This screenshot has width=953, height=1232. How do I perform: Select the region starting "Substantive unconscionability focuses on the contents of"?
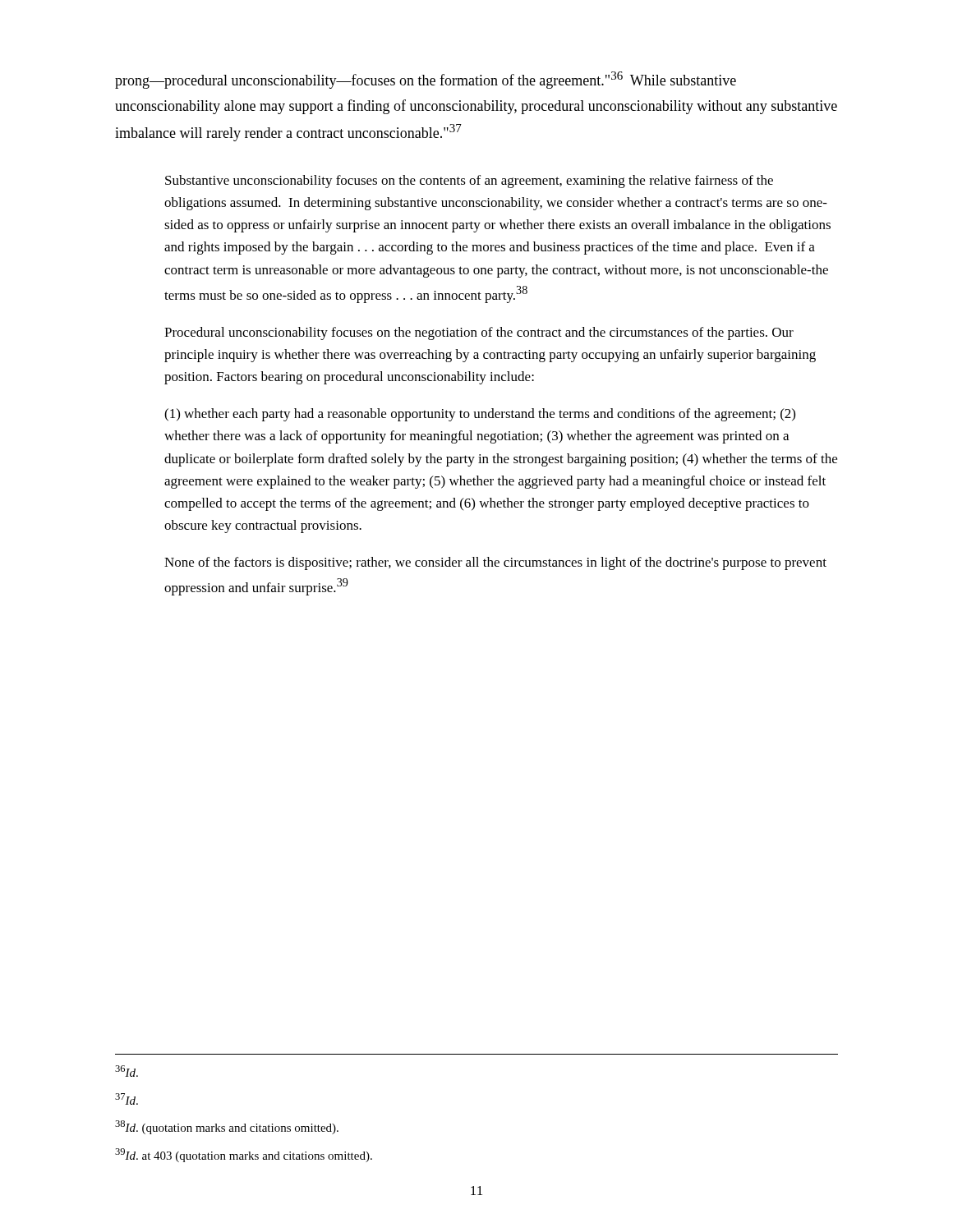(498, 237)
